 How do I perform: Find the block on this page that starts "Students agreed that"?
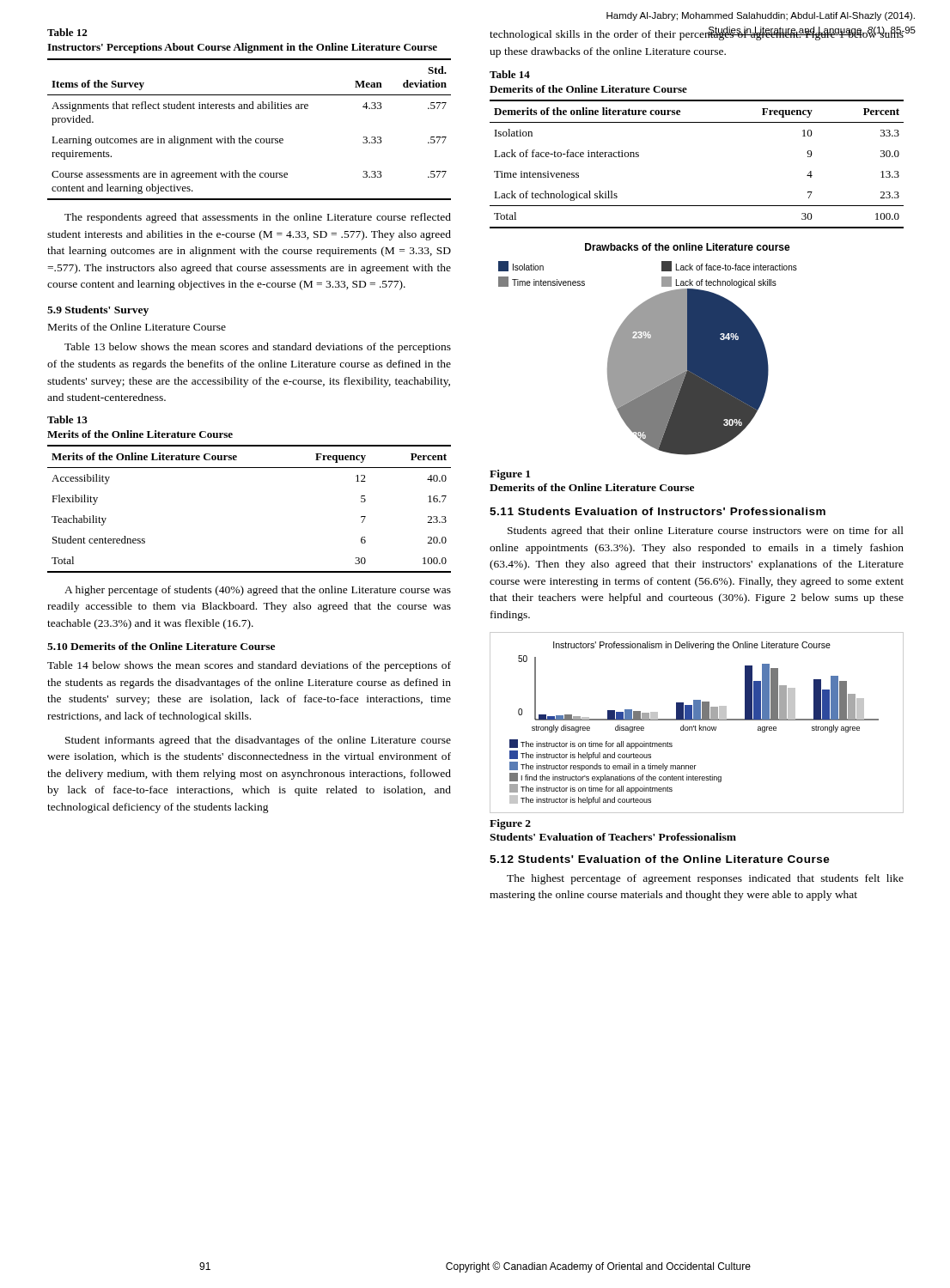click(x=697, y=572)
